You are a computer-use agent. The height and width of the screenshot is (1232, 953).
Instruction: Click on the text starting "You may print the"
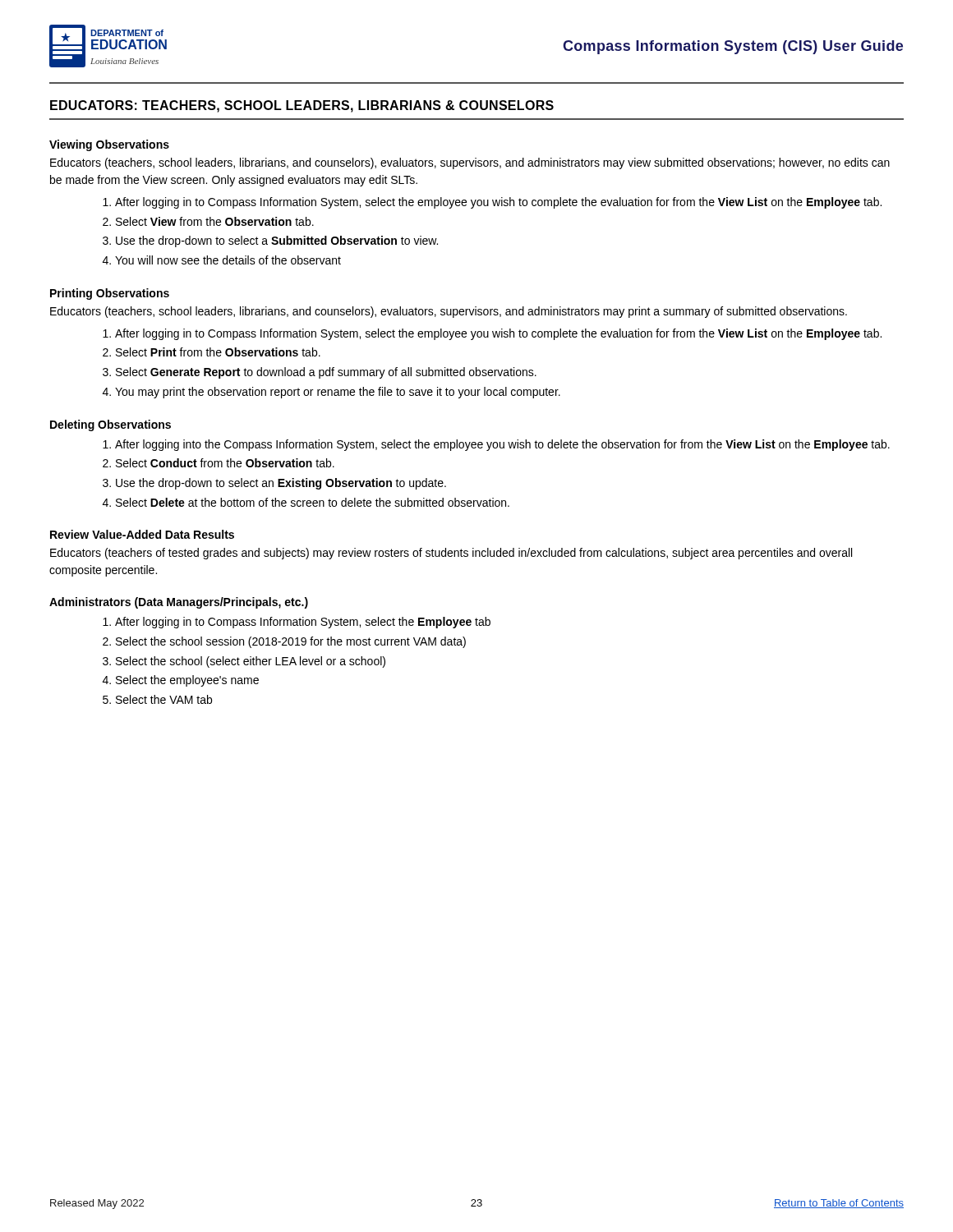[338, 392]
